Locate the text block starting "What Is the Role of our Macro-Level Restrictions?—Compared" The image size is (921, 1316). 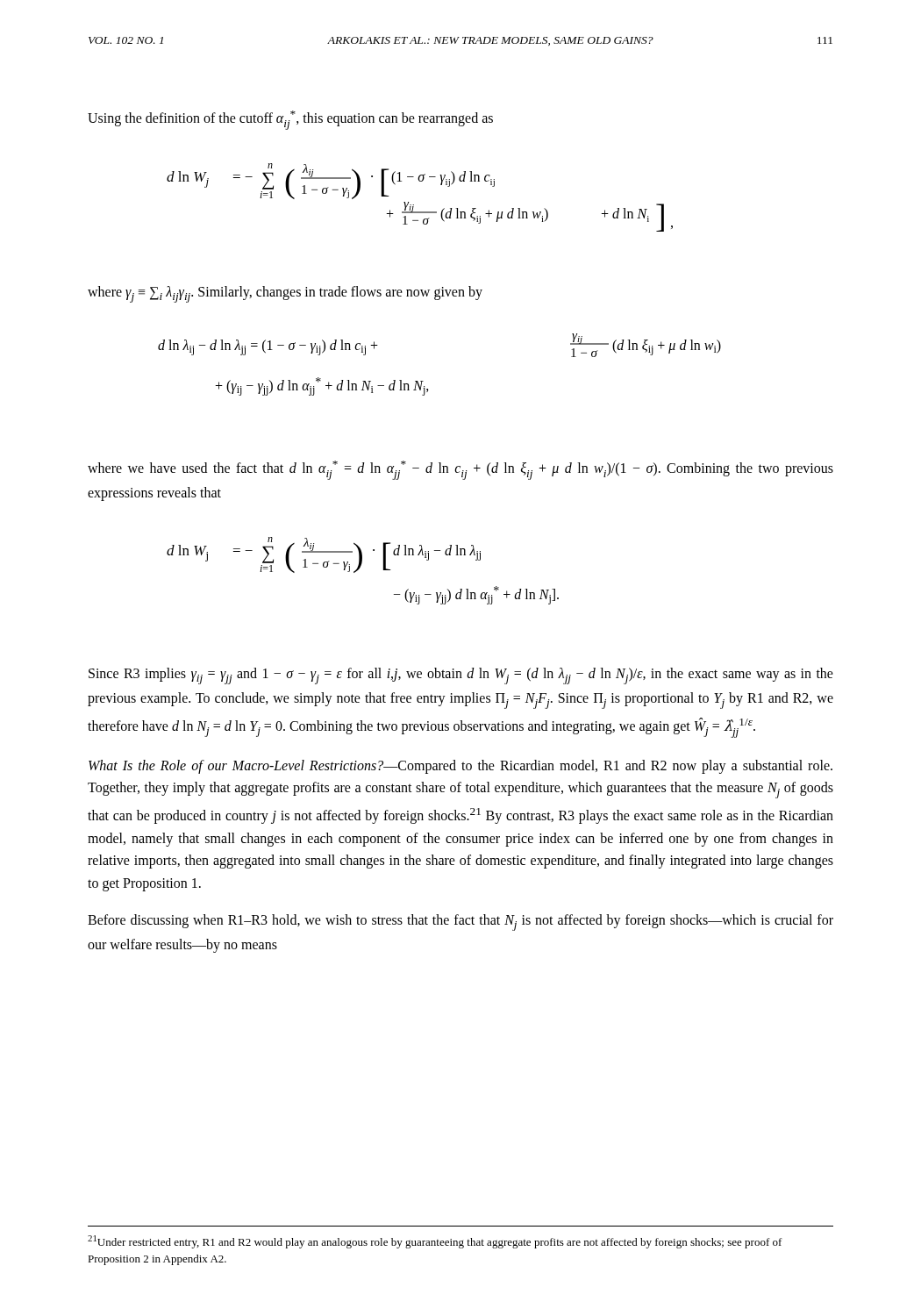[460, 824]
